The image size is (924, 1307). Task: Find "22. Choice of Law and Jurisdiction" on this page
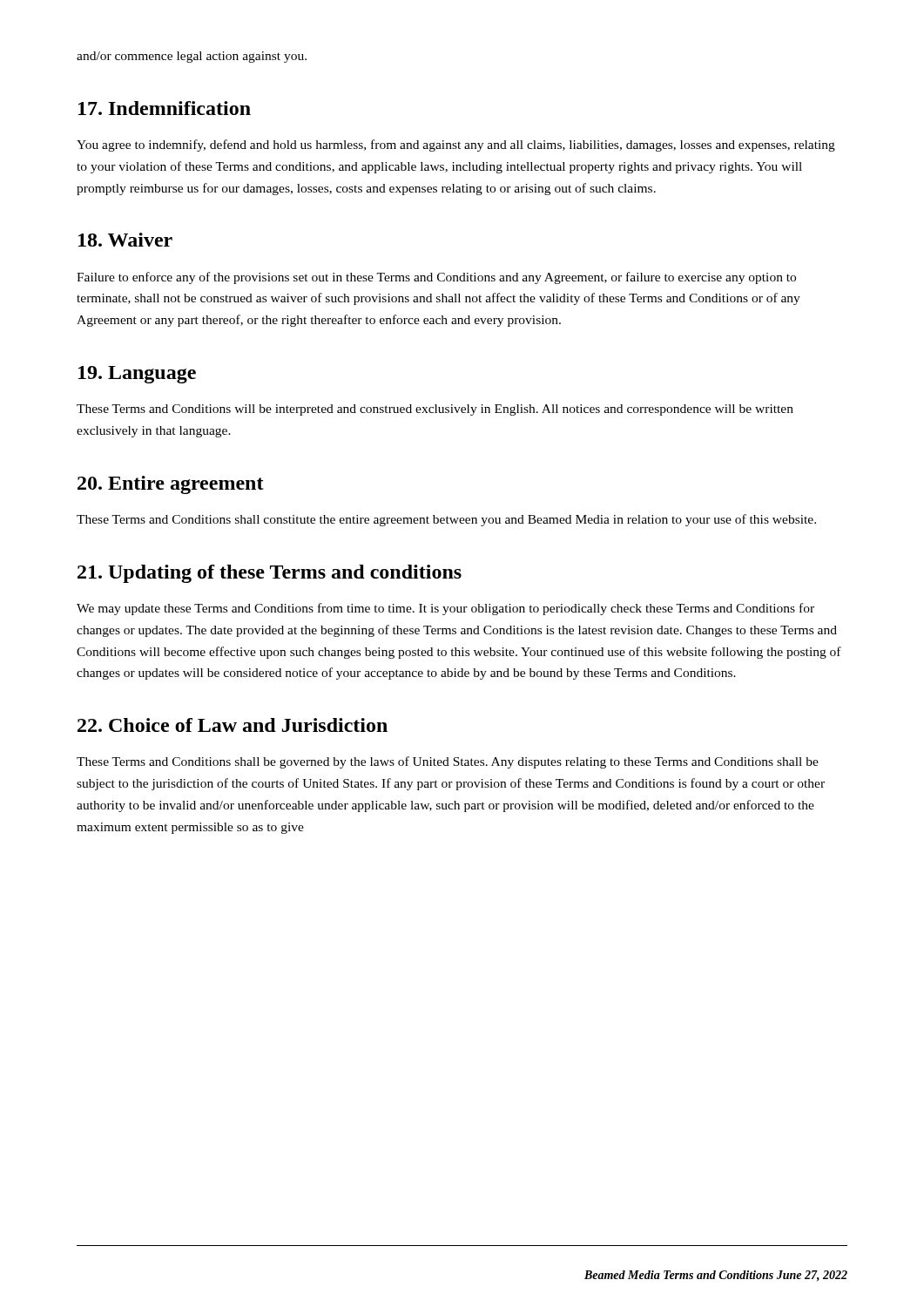pyautogui.click(x=232, y=725)
